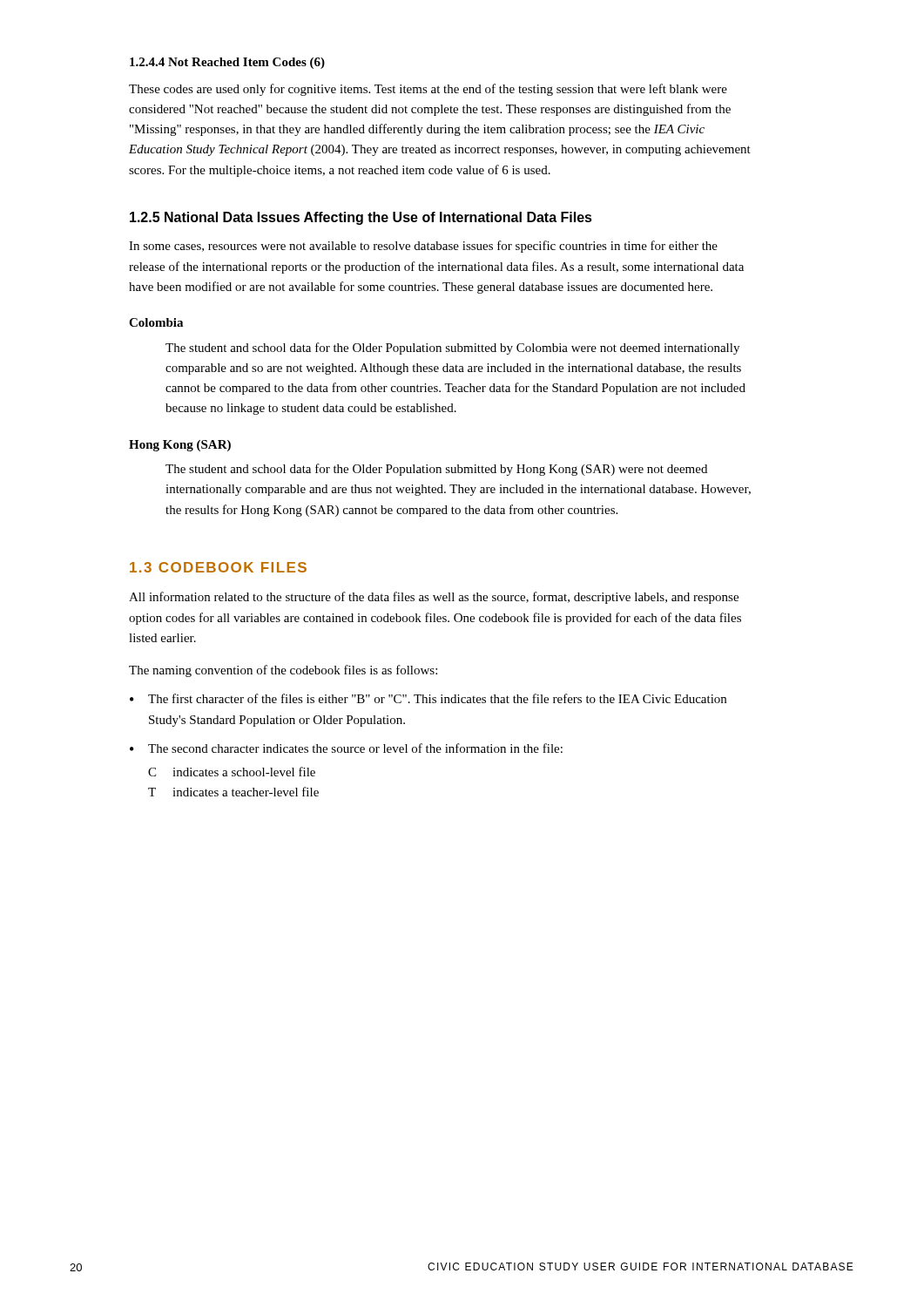Point to the element starting "In some cases, resources were not available to"

click(x=436, y=266)
